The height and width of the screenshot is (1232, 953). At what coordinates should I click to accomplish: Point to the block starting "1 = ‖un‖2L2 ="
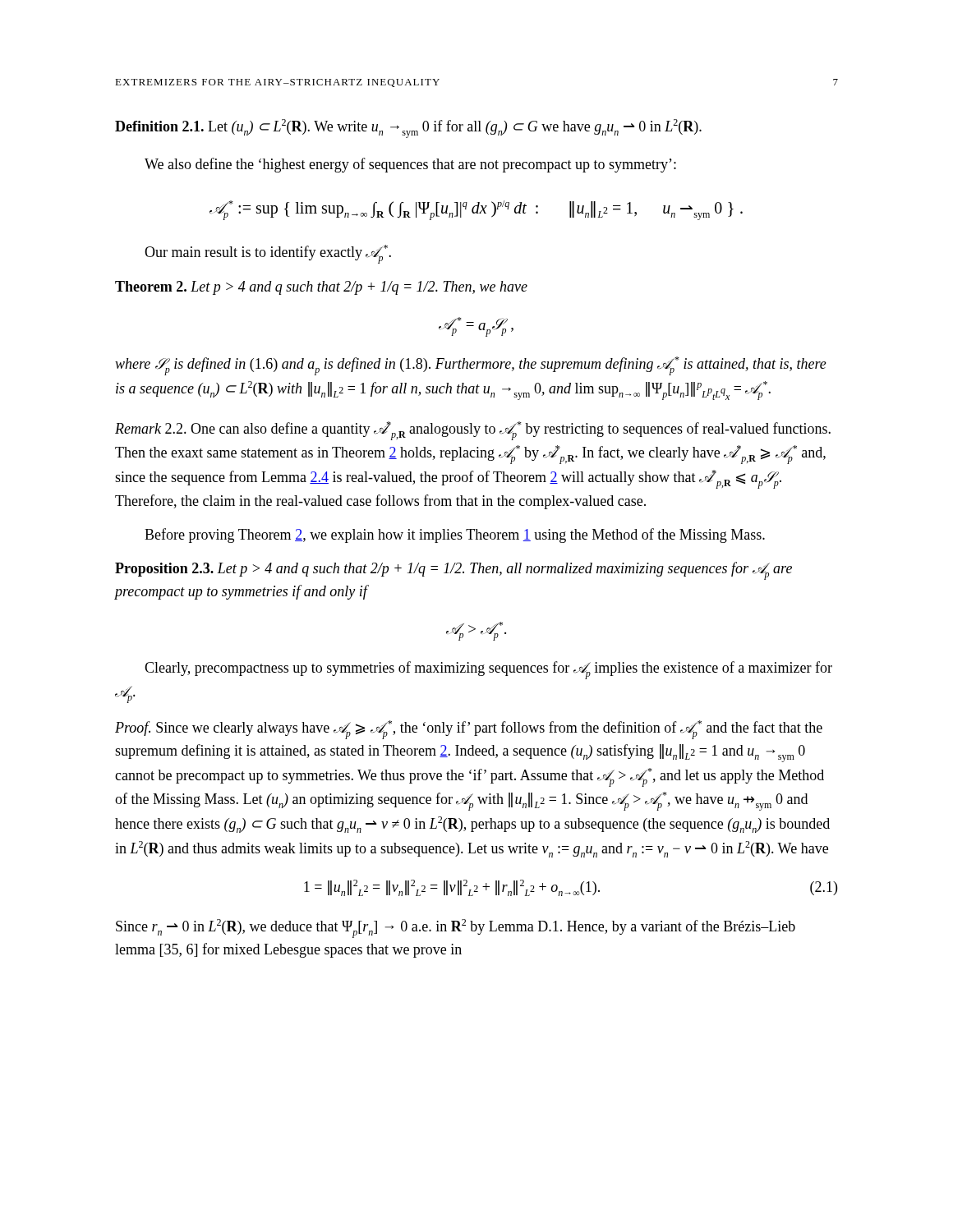pyautogui.click(x=476, y=888)
